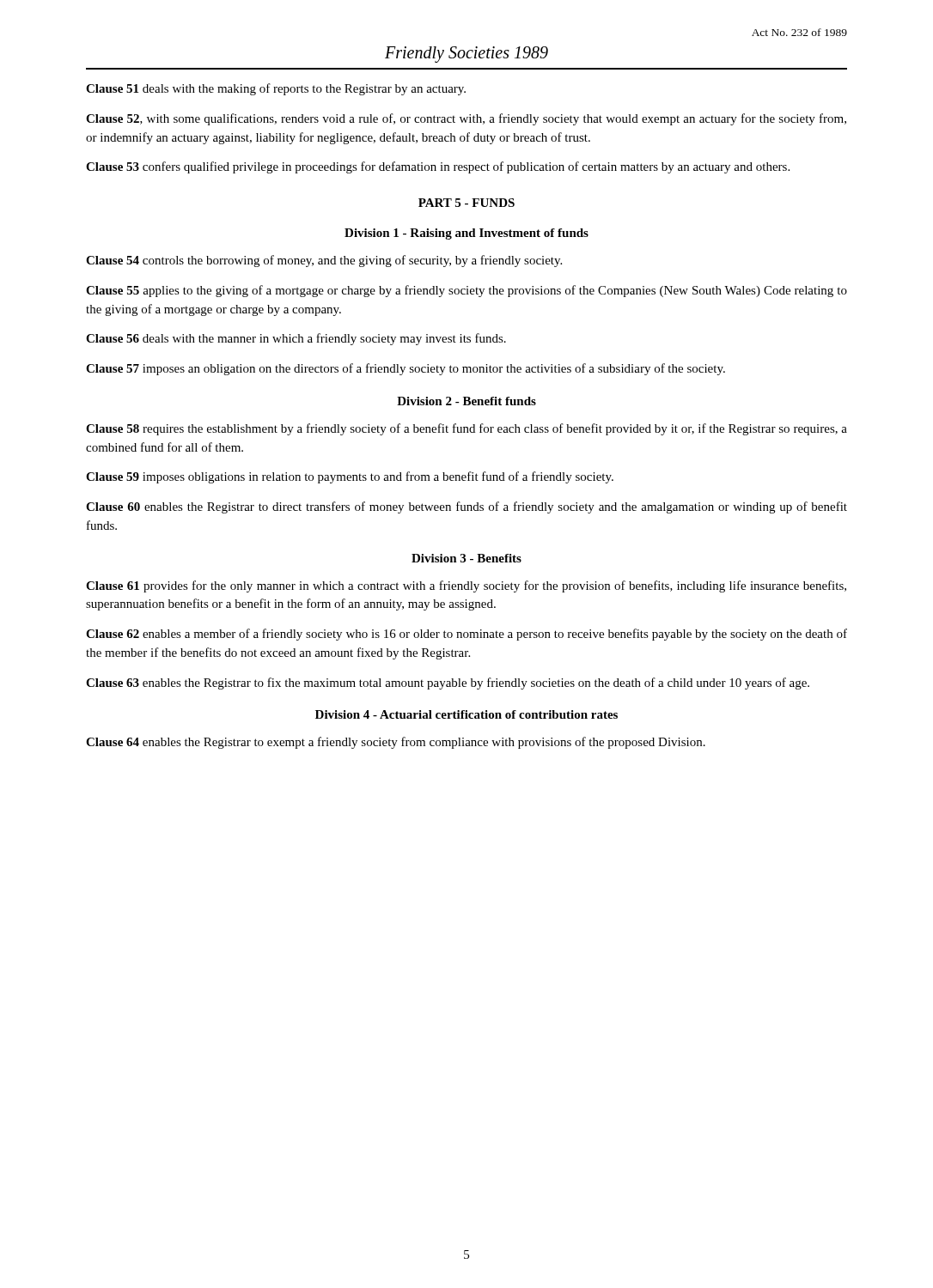Select the text block containing "Clause 57 imposes an obligation"
Viewport: 933px width, 1288px height.
406,368
